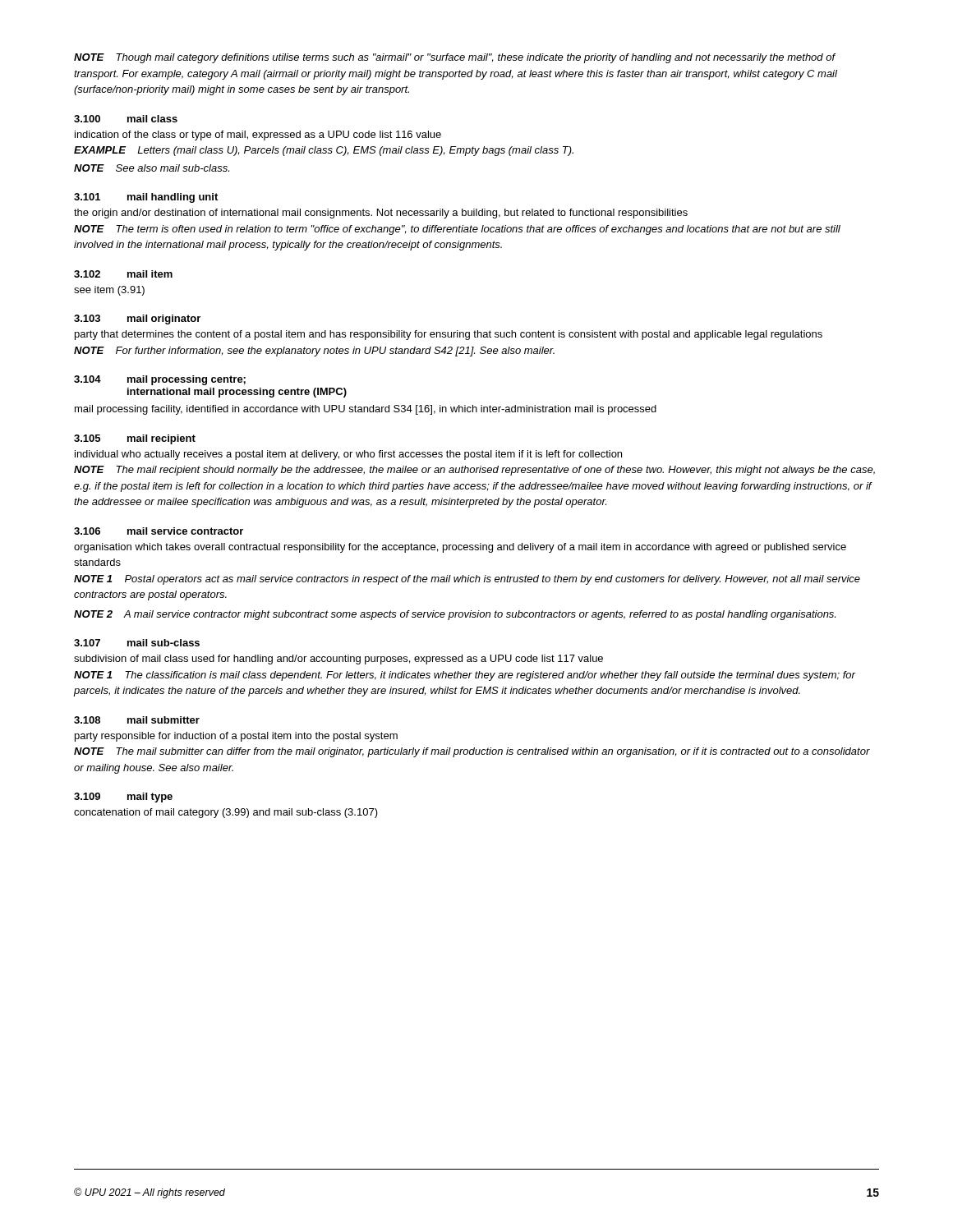Find the text block starting "subdivision of mail class used for"
Viewport: 953px width, 1232px height.
click(339, 658)
